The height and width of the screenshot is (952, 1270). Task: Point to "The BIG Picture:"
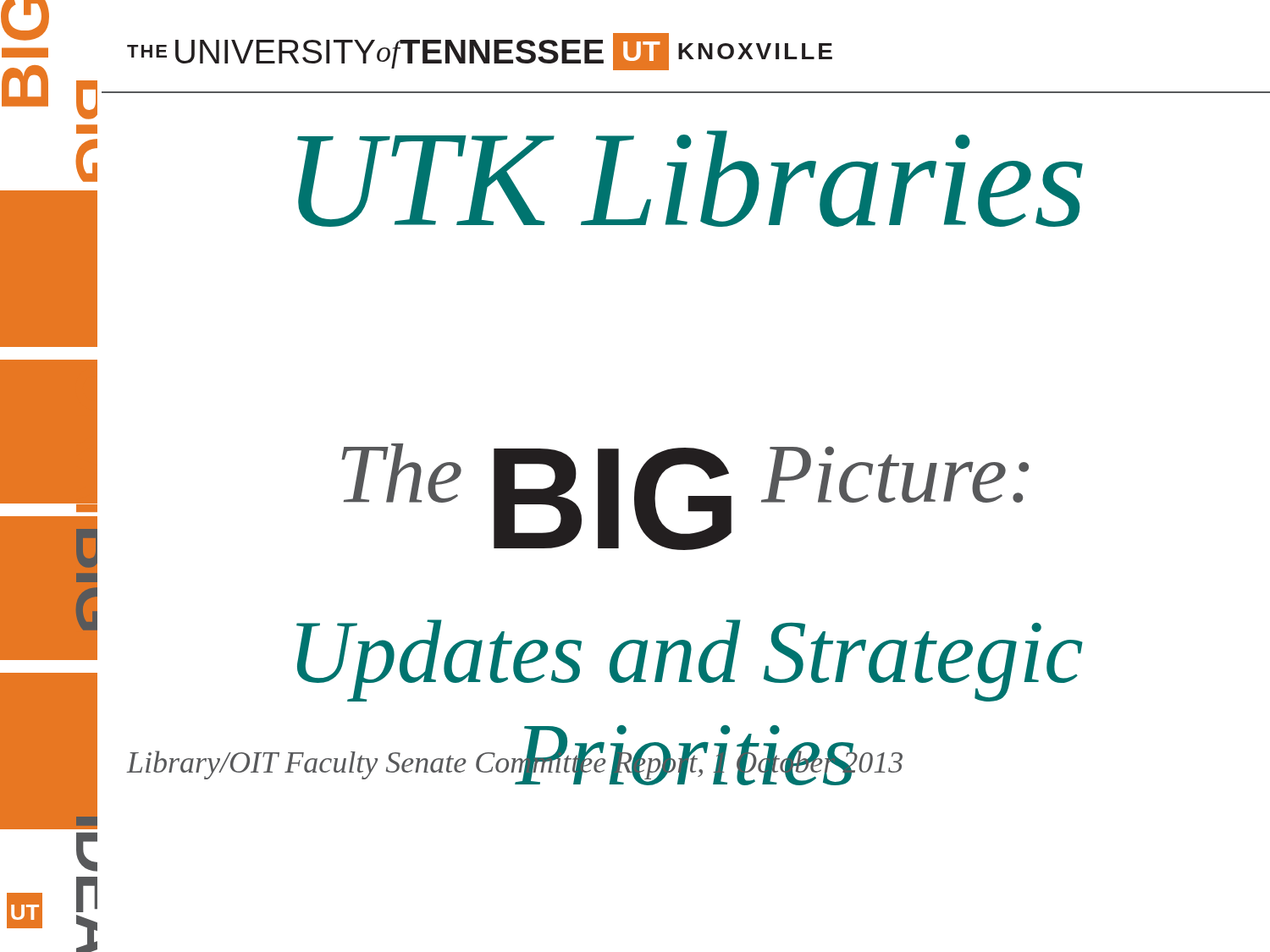(x=686, y=496)
